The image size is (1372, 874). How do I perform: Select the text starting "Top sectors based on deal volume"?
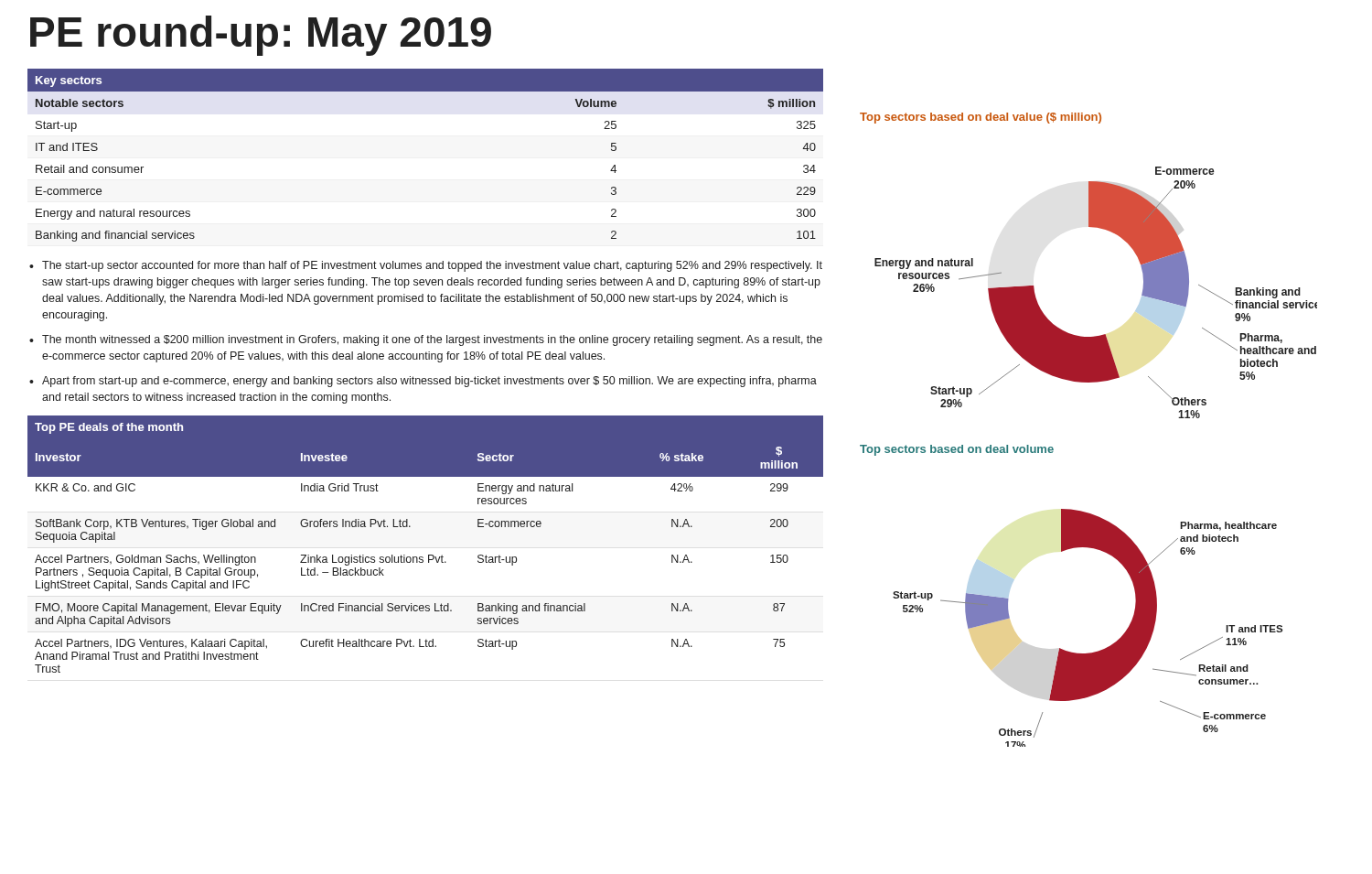(957, 449)
